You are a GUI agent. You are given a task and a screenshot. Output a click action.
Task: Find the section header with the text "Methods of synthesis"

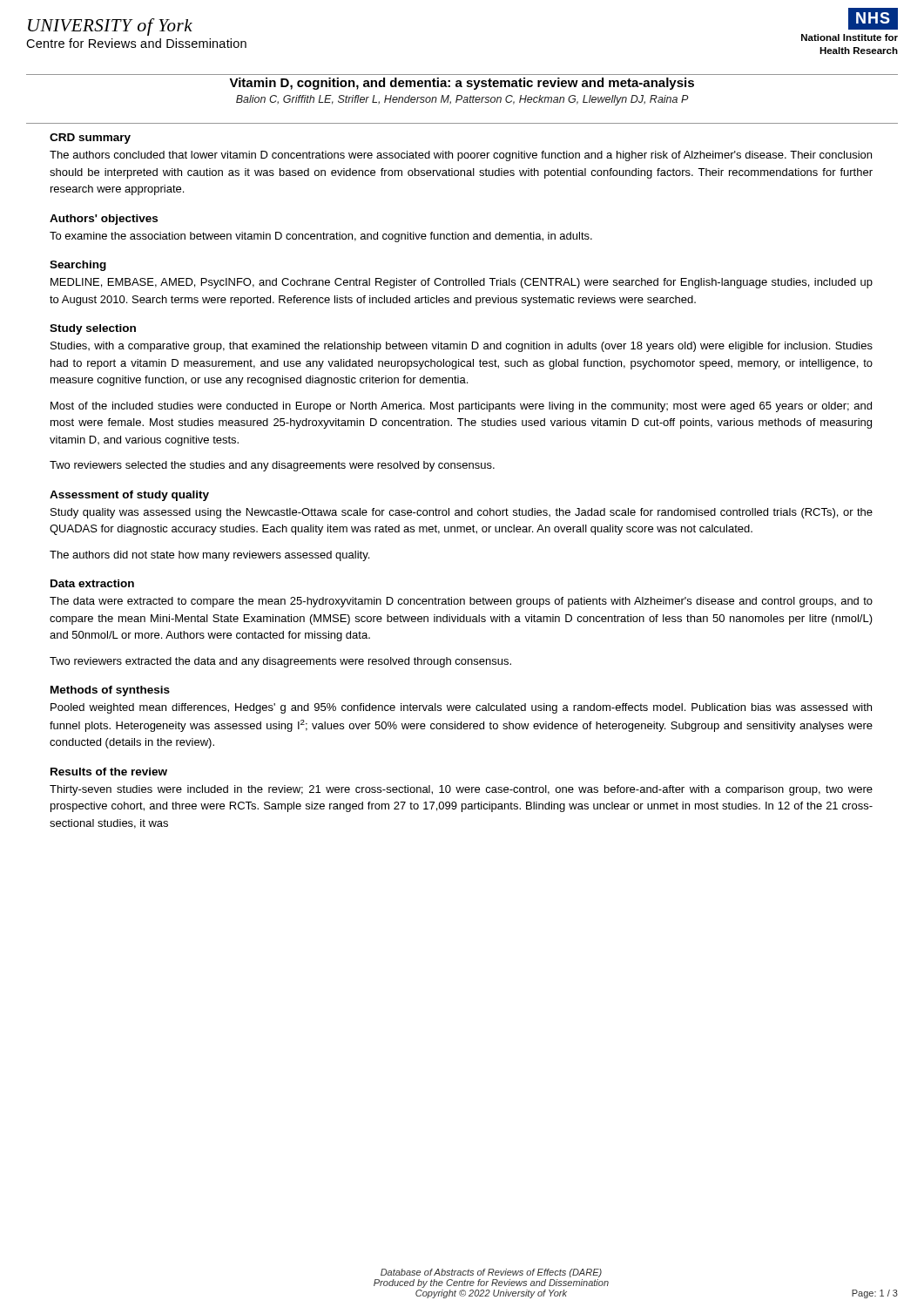[110, 690]
